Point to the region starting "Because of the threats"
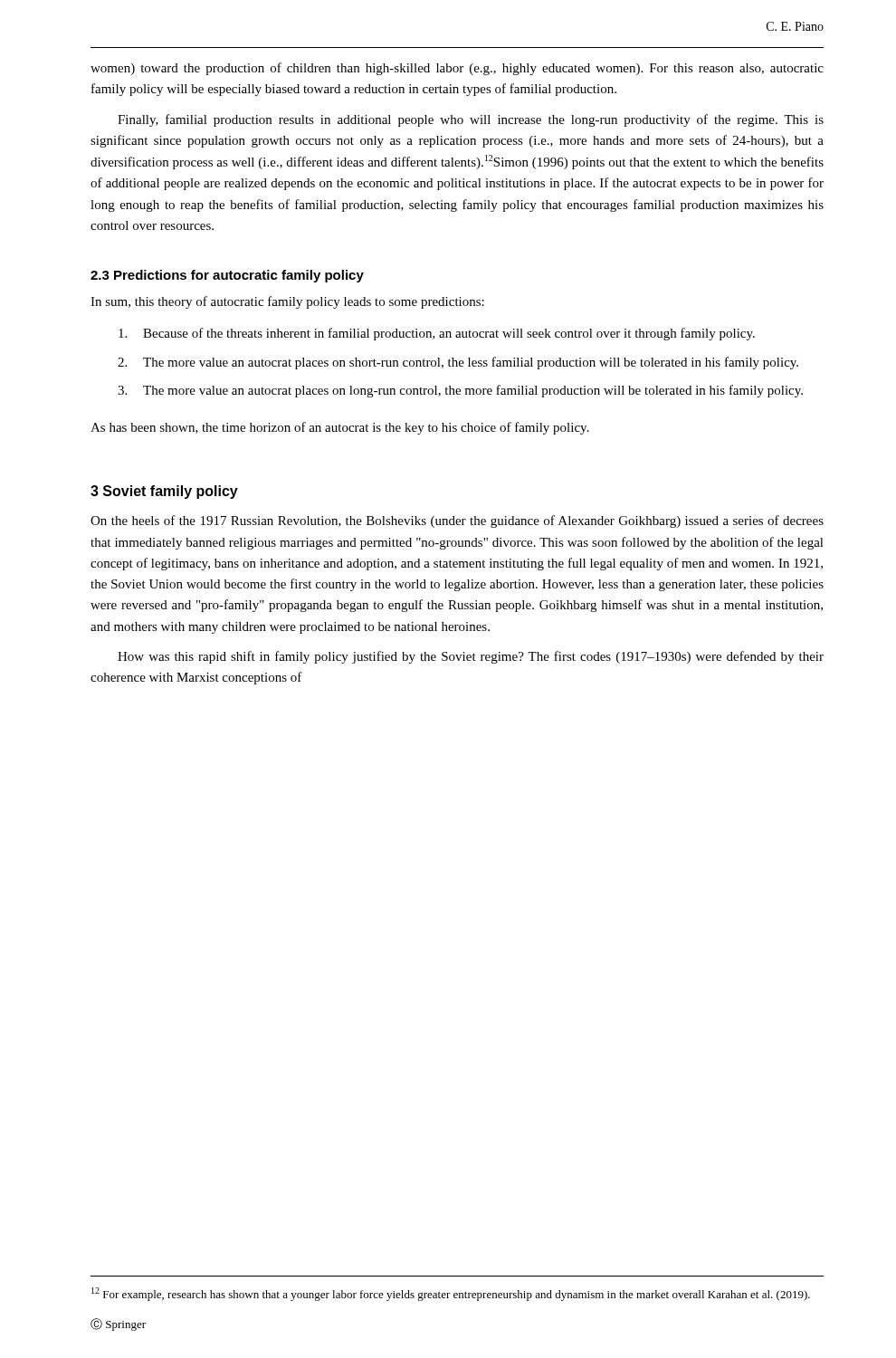Screen dimensions: 1358x896 click(x=471, y=334)
